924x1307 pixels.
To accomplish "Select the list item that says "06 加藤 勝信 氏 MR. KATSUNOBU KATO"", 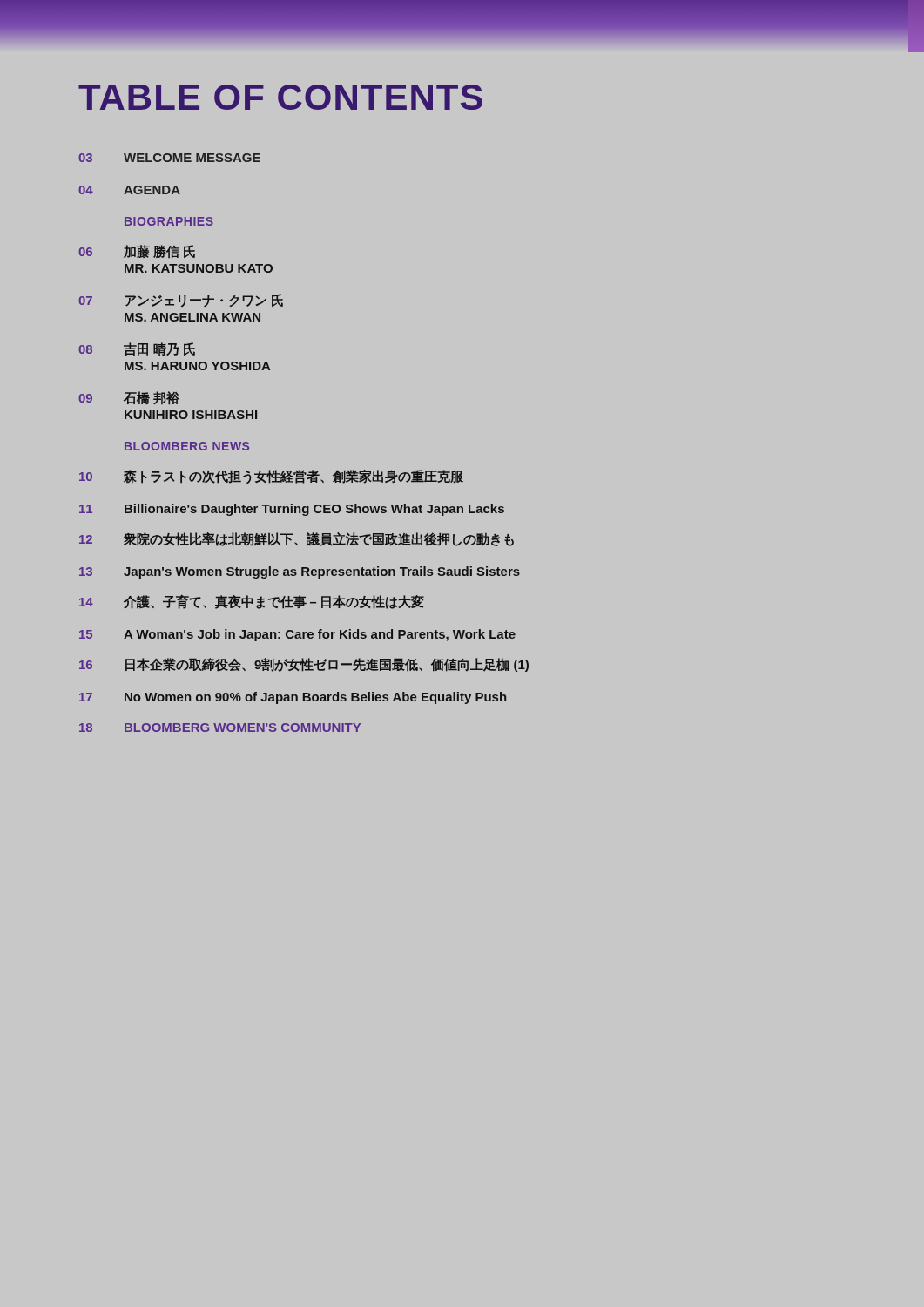I will pos(176,260).
